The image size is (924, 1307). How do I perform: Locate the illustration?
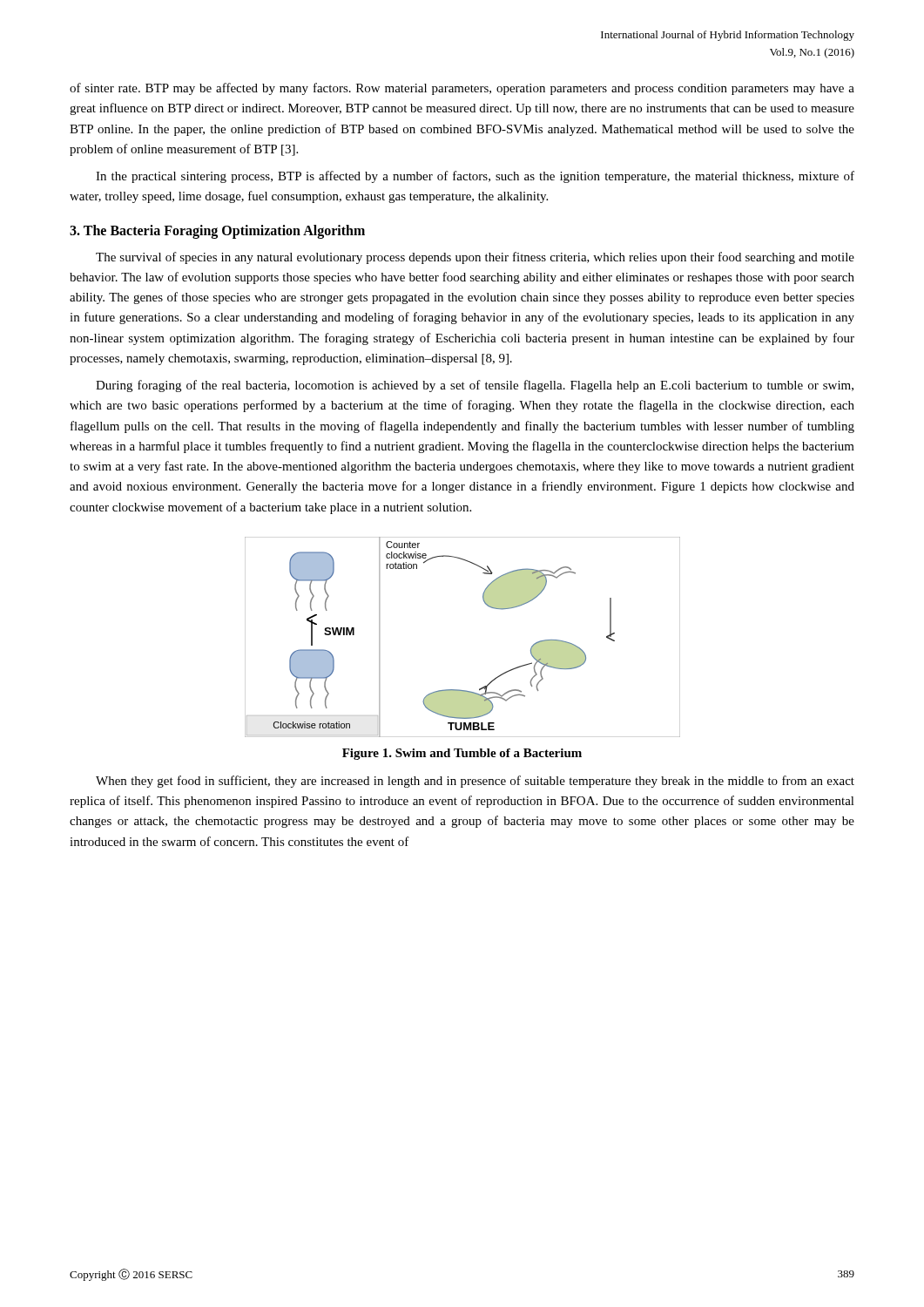coord(462,638)
